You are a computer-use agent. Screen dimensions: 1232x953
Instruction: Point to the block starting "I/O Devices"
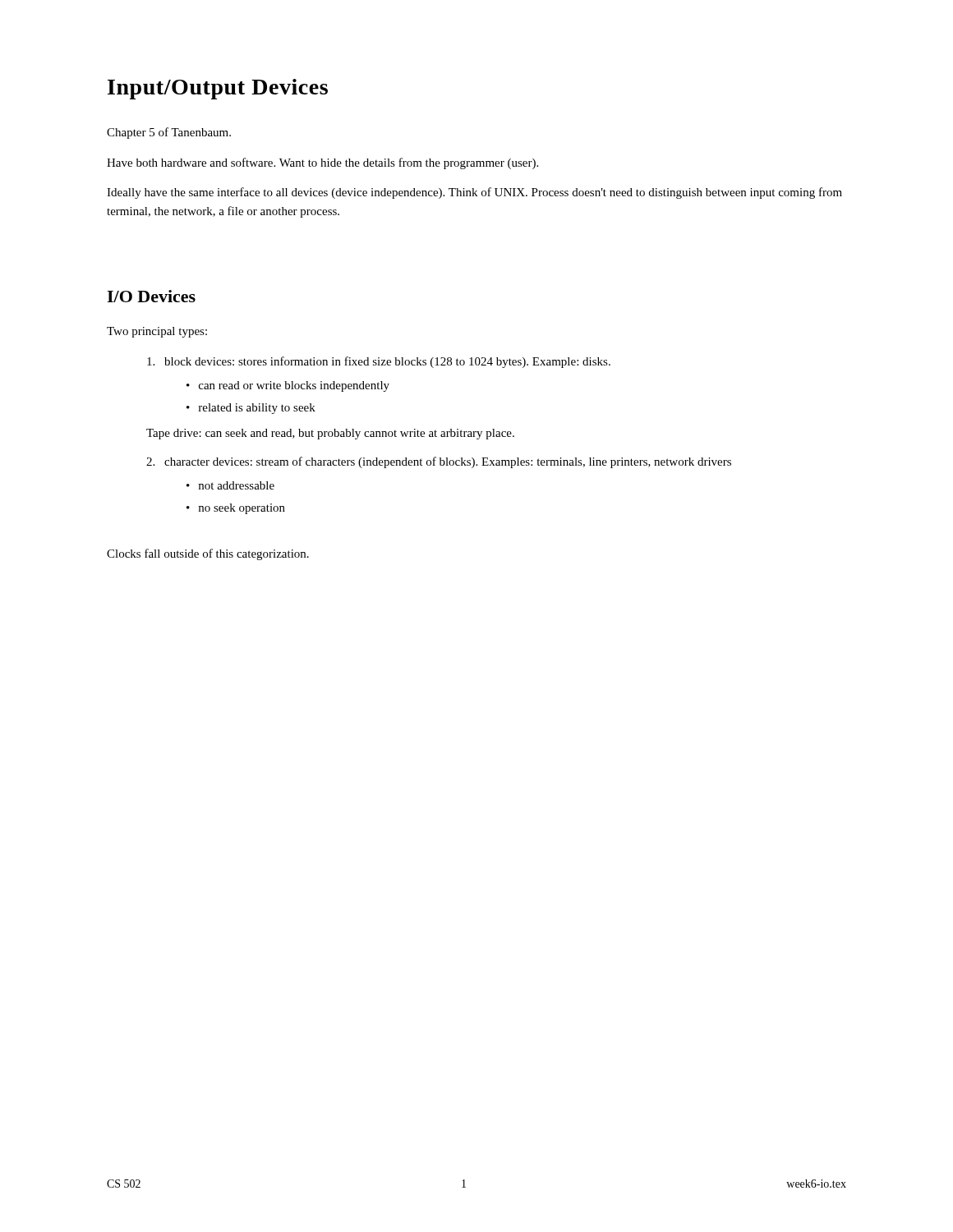151,296
